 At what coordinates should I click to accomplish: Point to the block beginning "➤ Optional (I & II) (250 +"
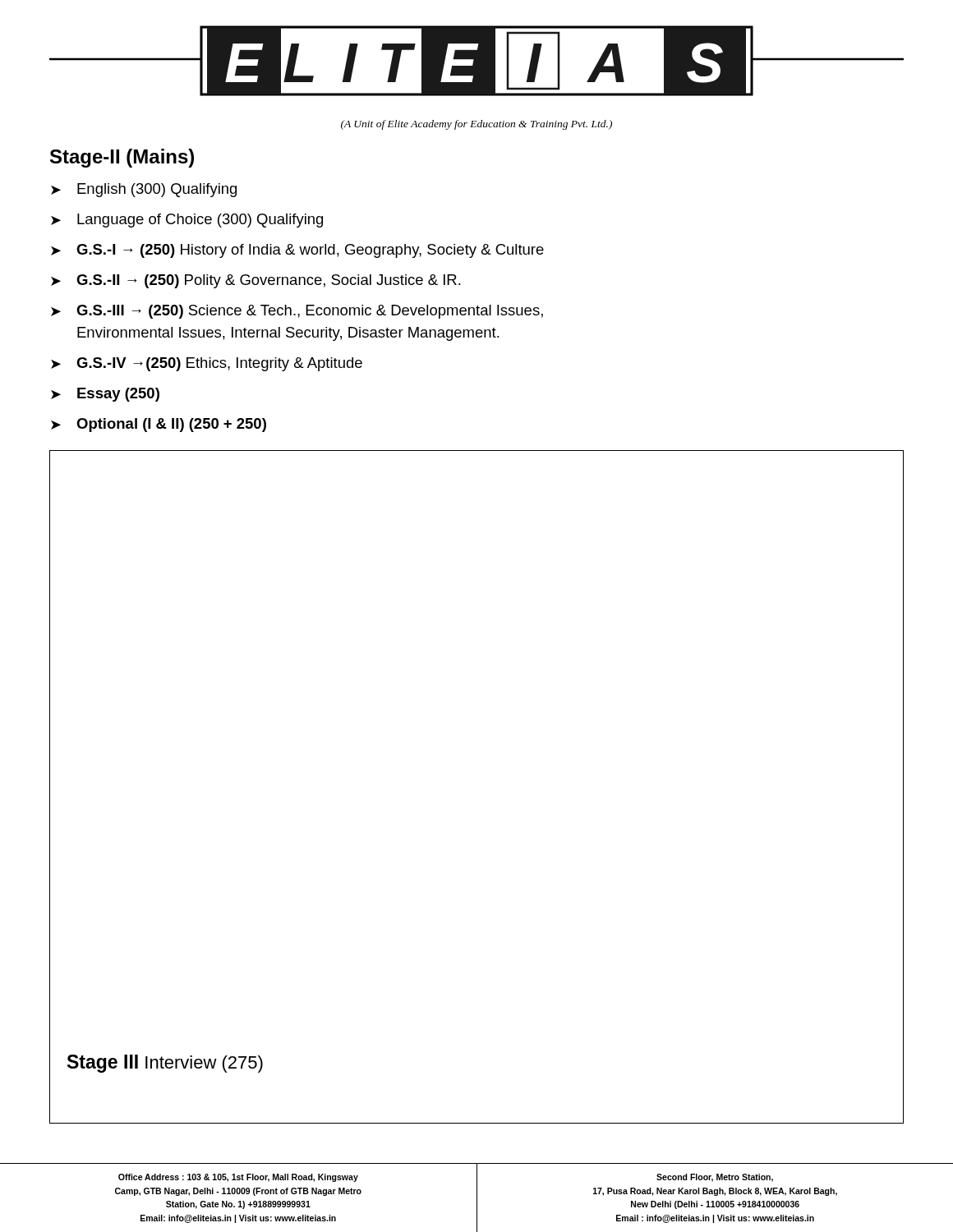click(159, 425)
